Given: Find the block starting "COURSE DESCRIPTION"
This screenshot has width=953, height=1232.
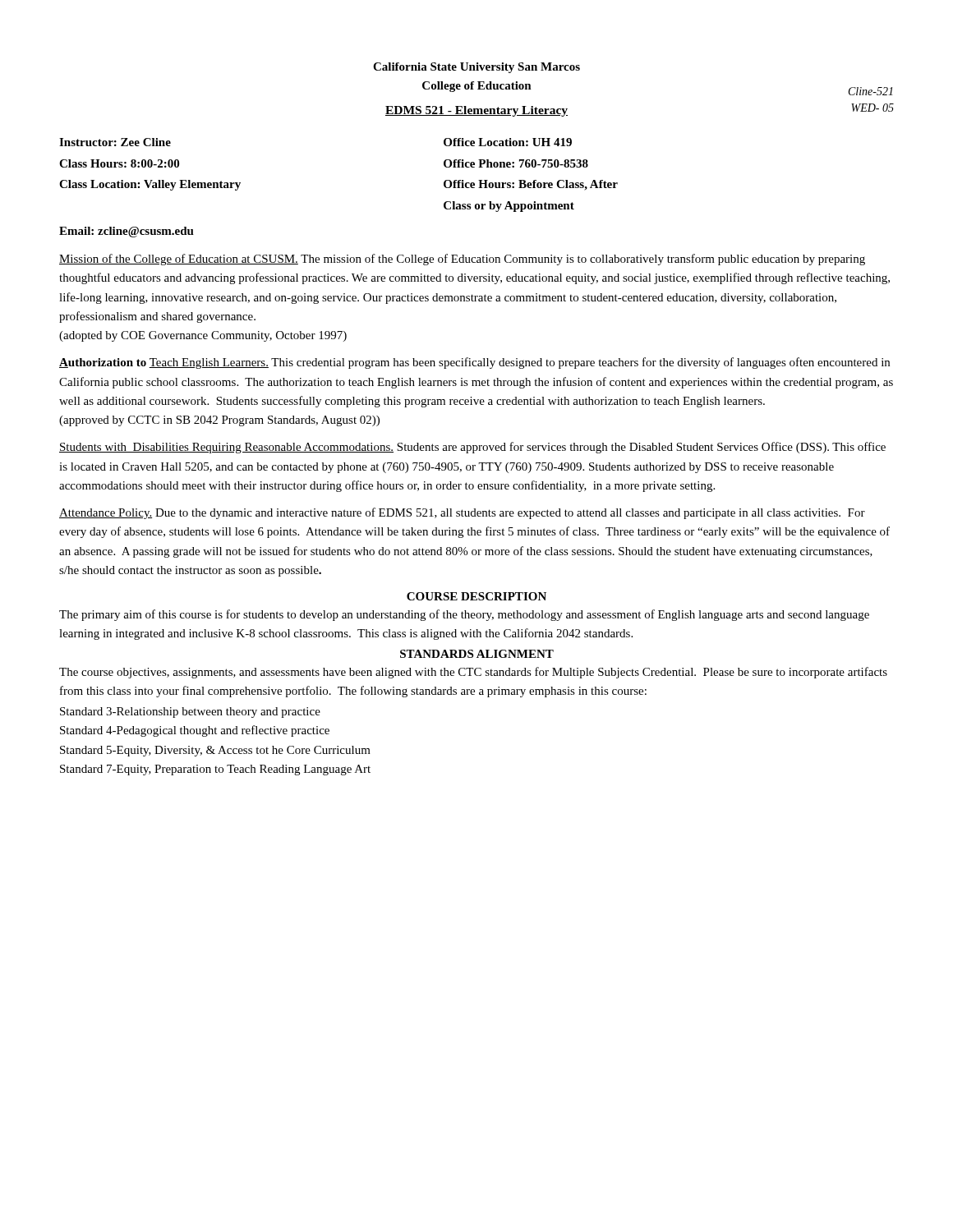Looking at the screenshot, I should (476, 596).
